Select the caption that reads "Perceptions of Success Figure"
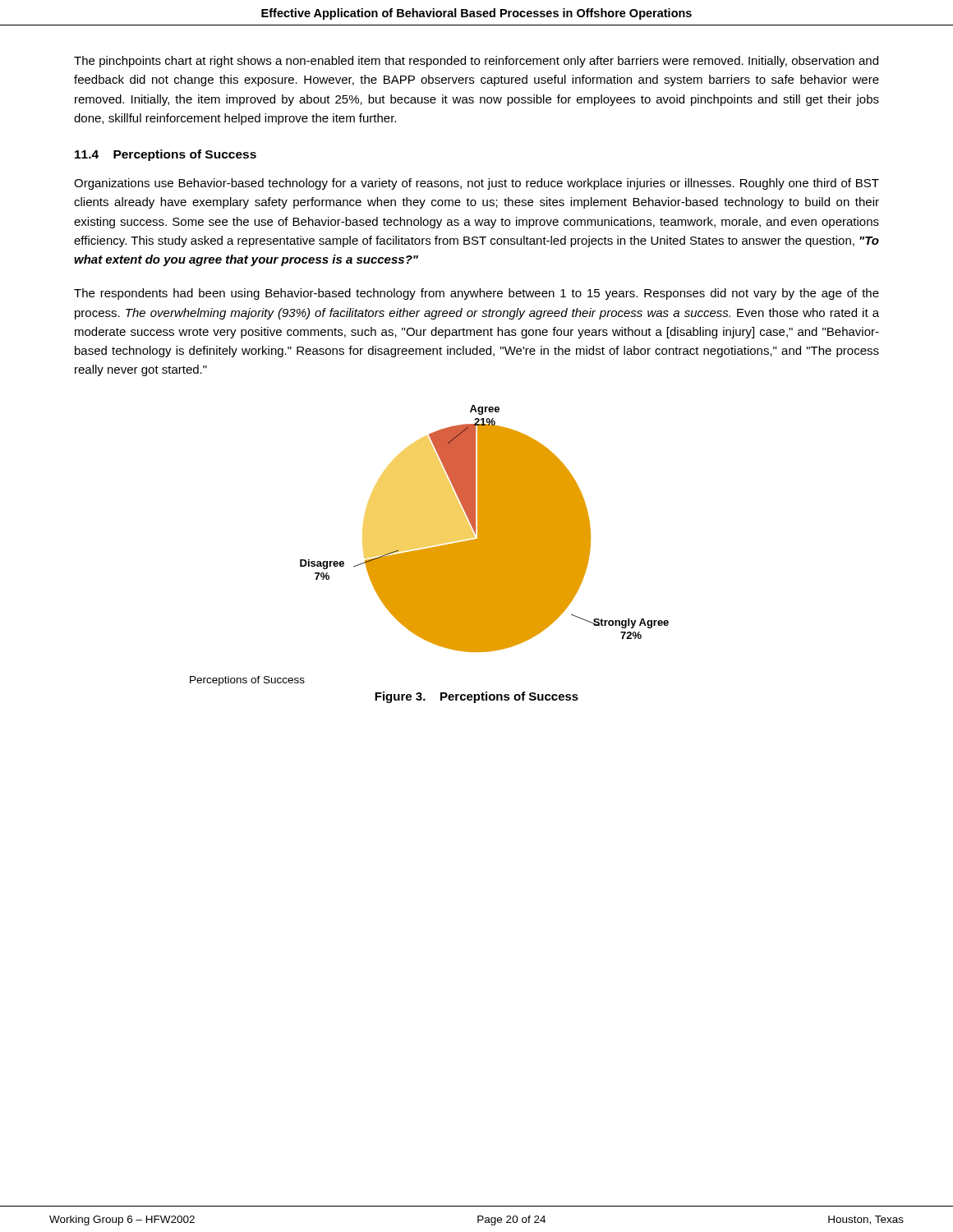This screenshot has width=953, height=1232. pos(476,688)
